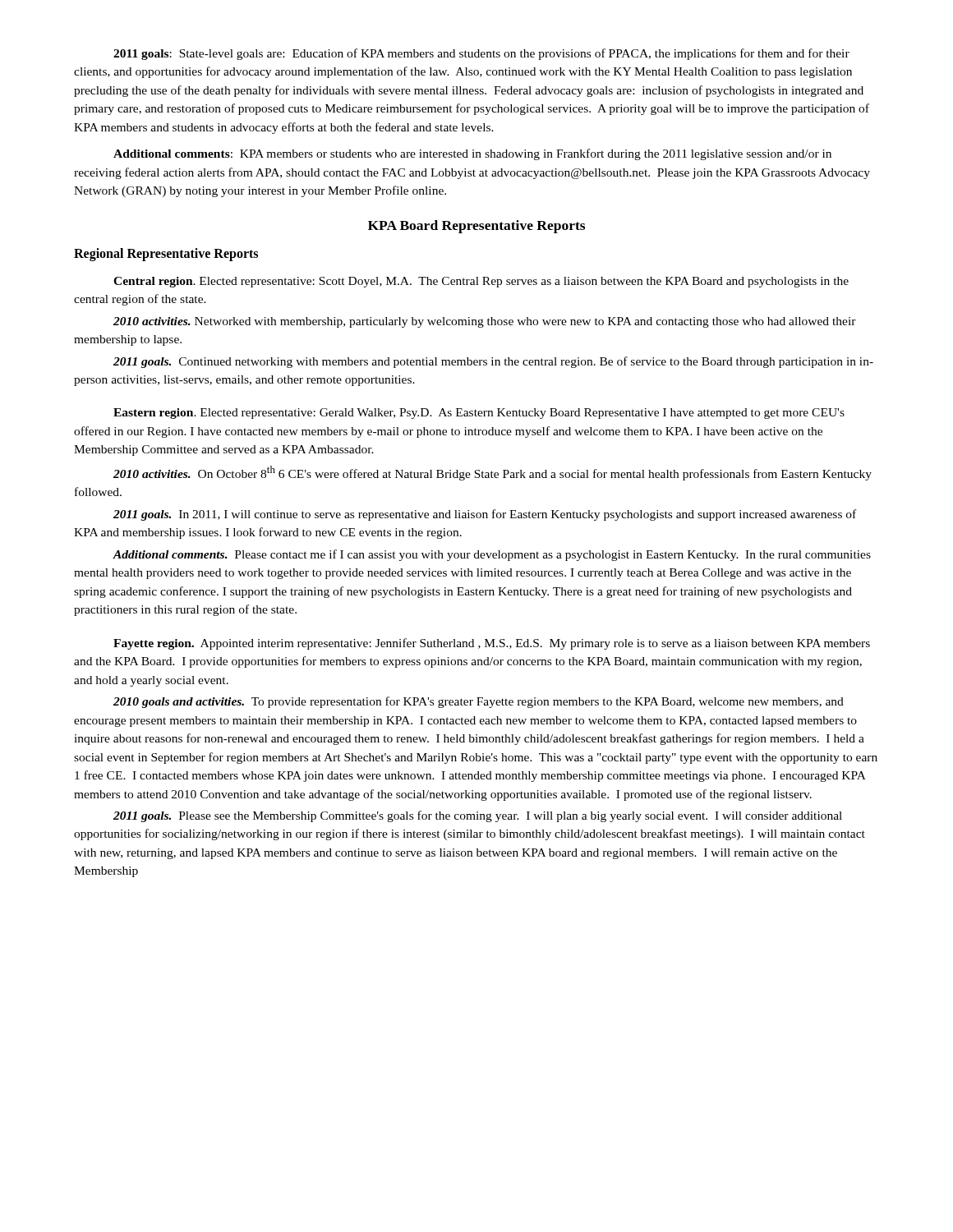The image size is (953, 1232).
Task: Locate the text block starting "2011 goals: State-level goals are: Education of KPA"
Action: [x=476, y=90]
